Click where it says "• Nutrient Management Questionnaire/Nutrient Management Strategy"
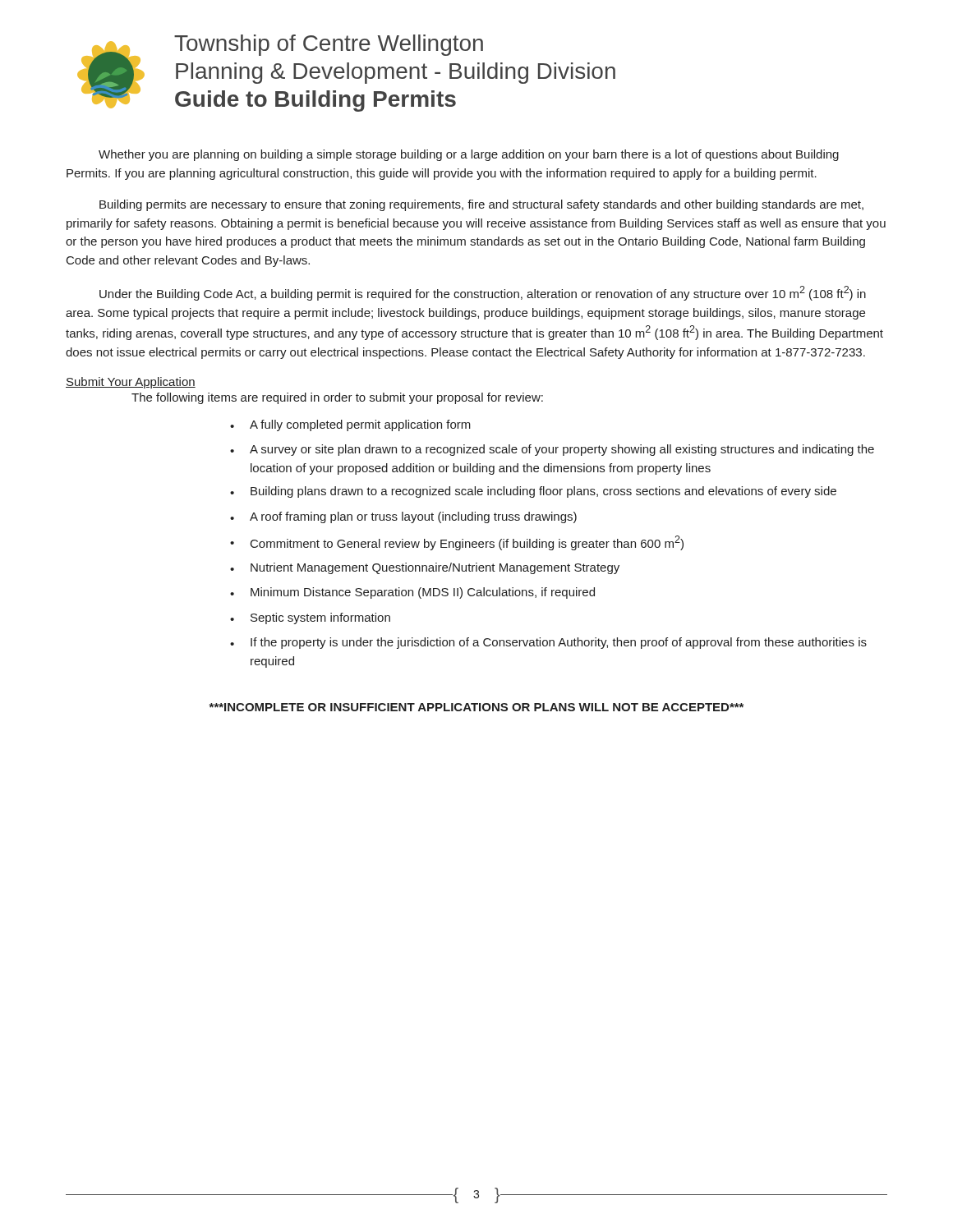This screenshot has height=1232, width=953. 559,568
